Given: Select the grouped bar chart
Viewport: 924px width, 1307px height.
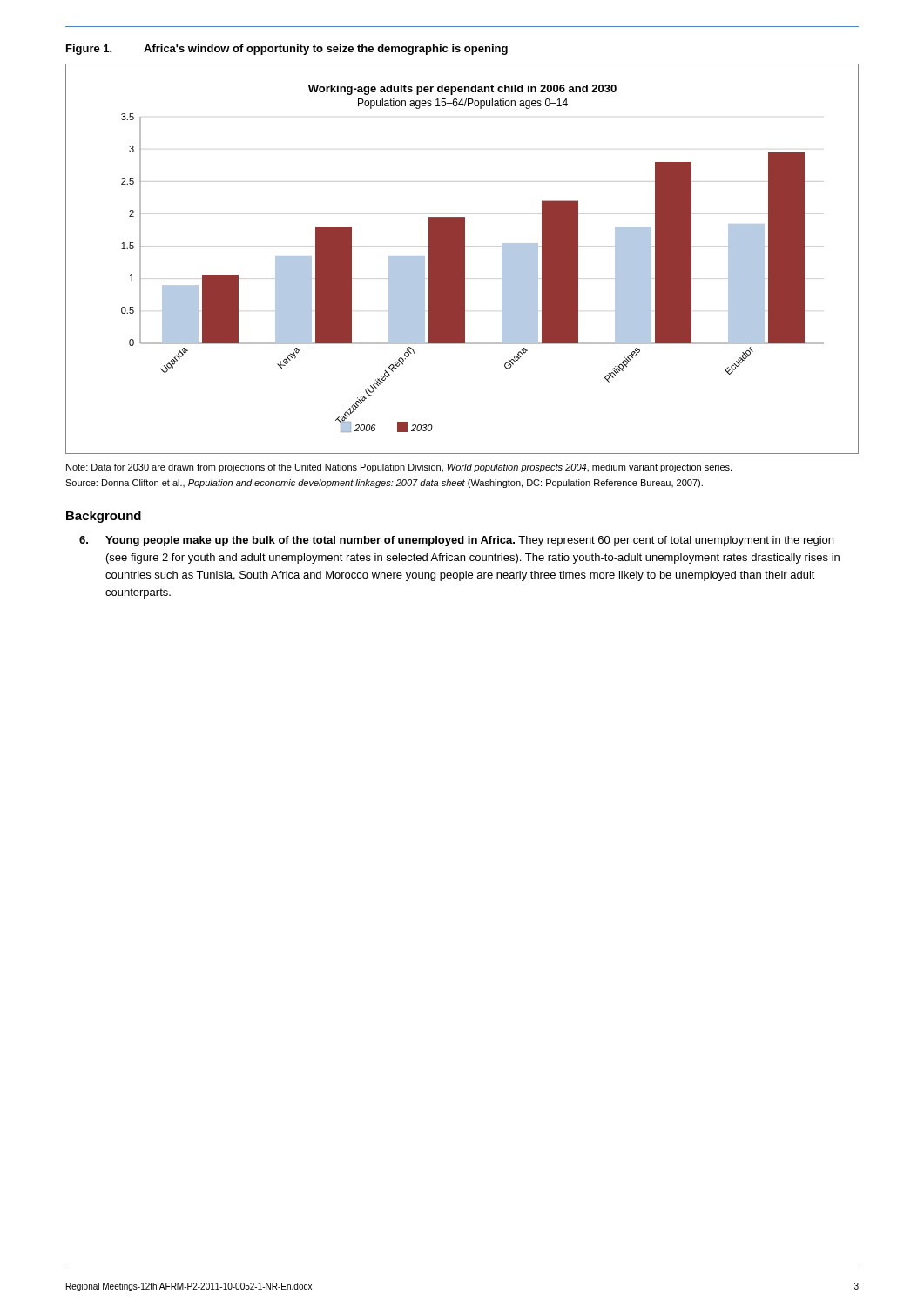Looking at the screenshot, I should 462,259.
